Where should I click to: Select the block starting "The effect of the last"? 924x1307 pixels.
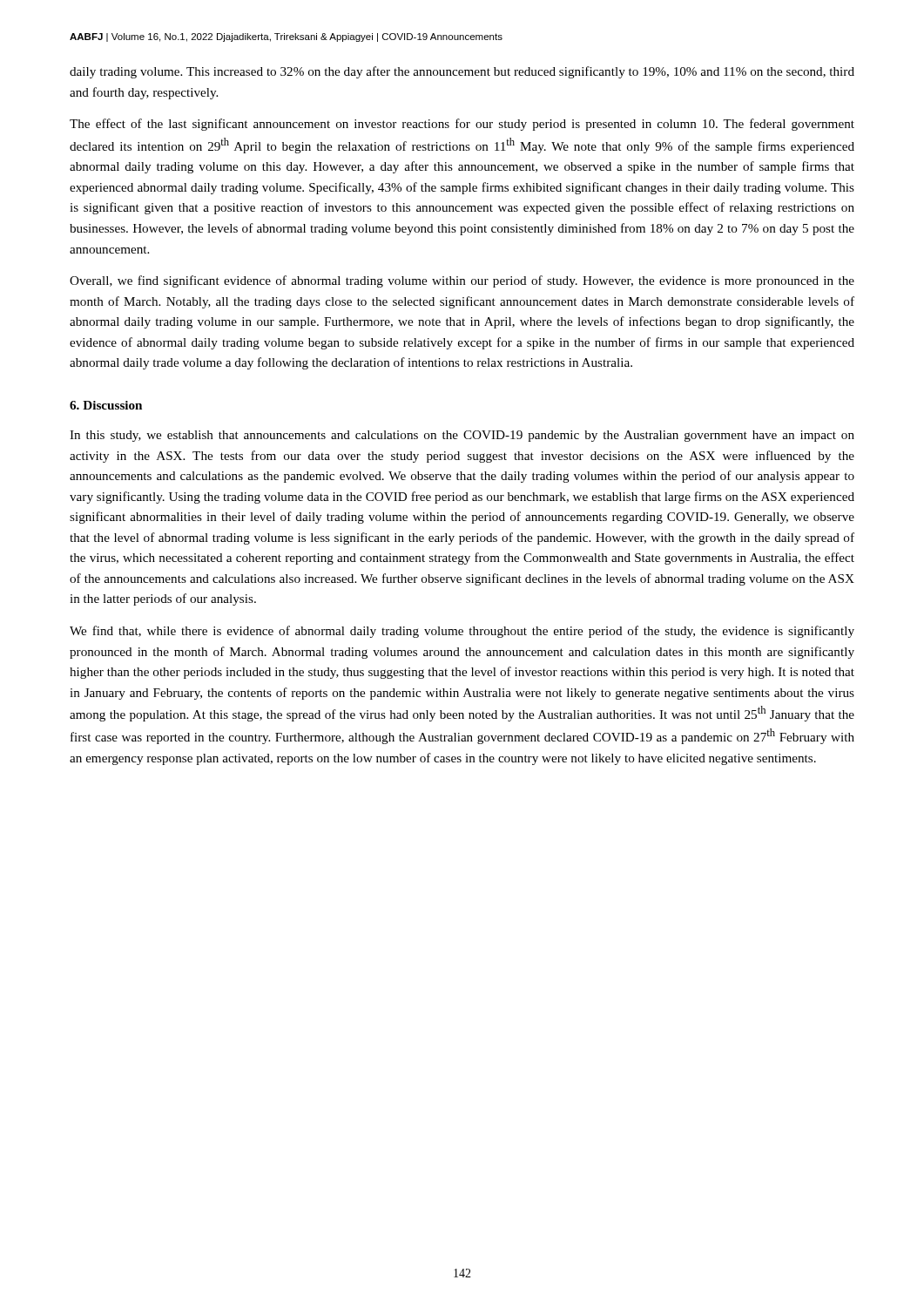pyautogui.click(x=462, y=186)
